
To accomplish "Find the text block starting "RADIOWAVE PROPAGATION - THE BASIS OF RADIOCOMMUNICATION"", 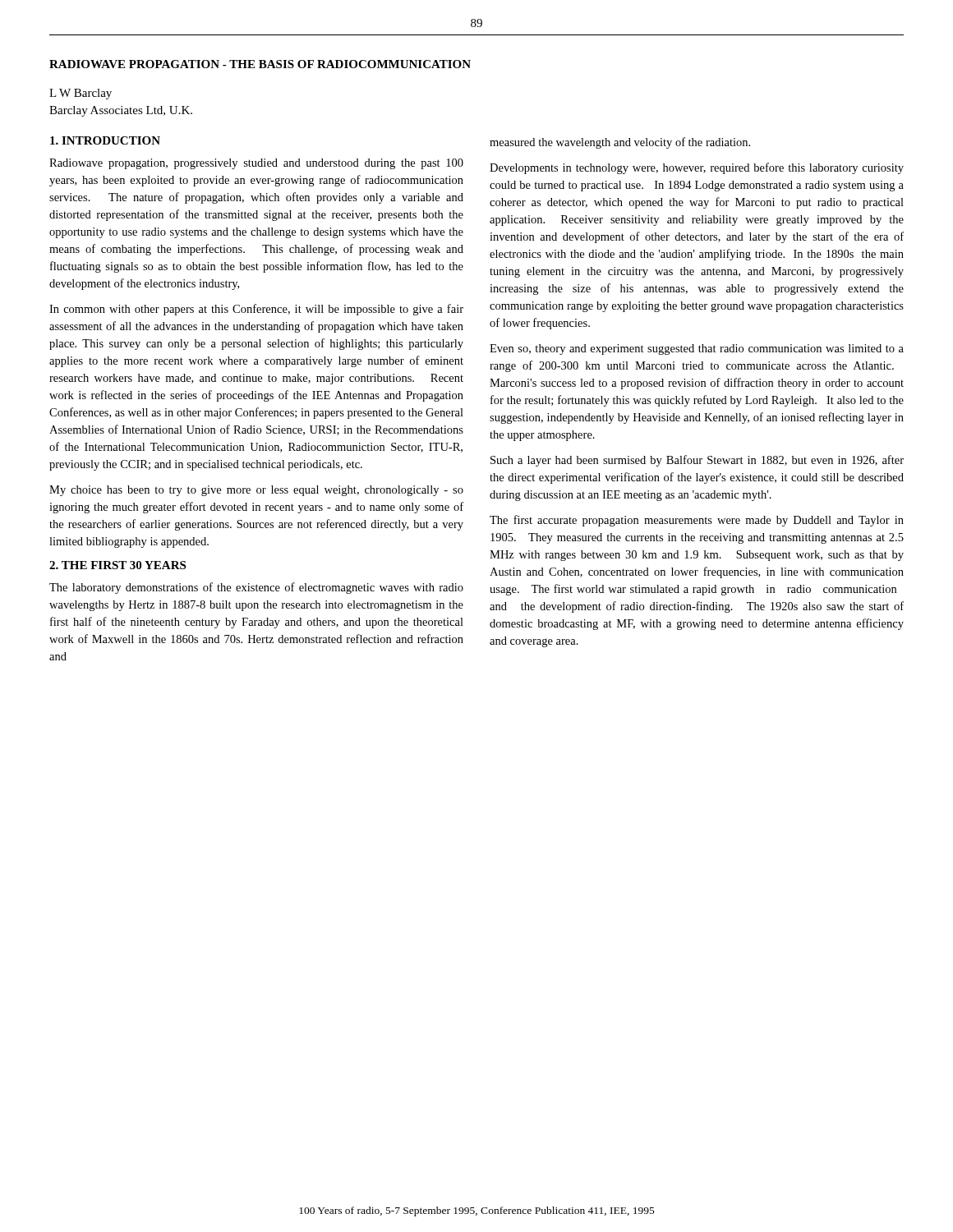I will click(x=260, y=64).
